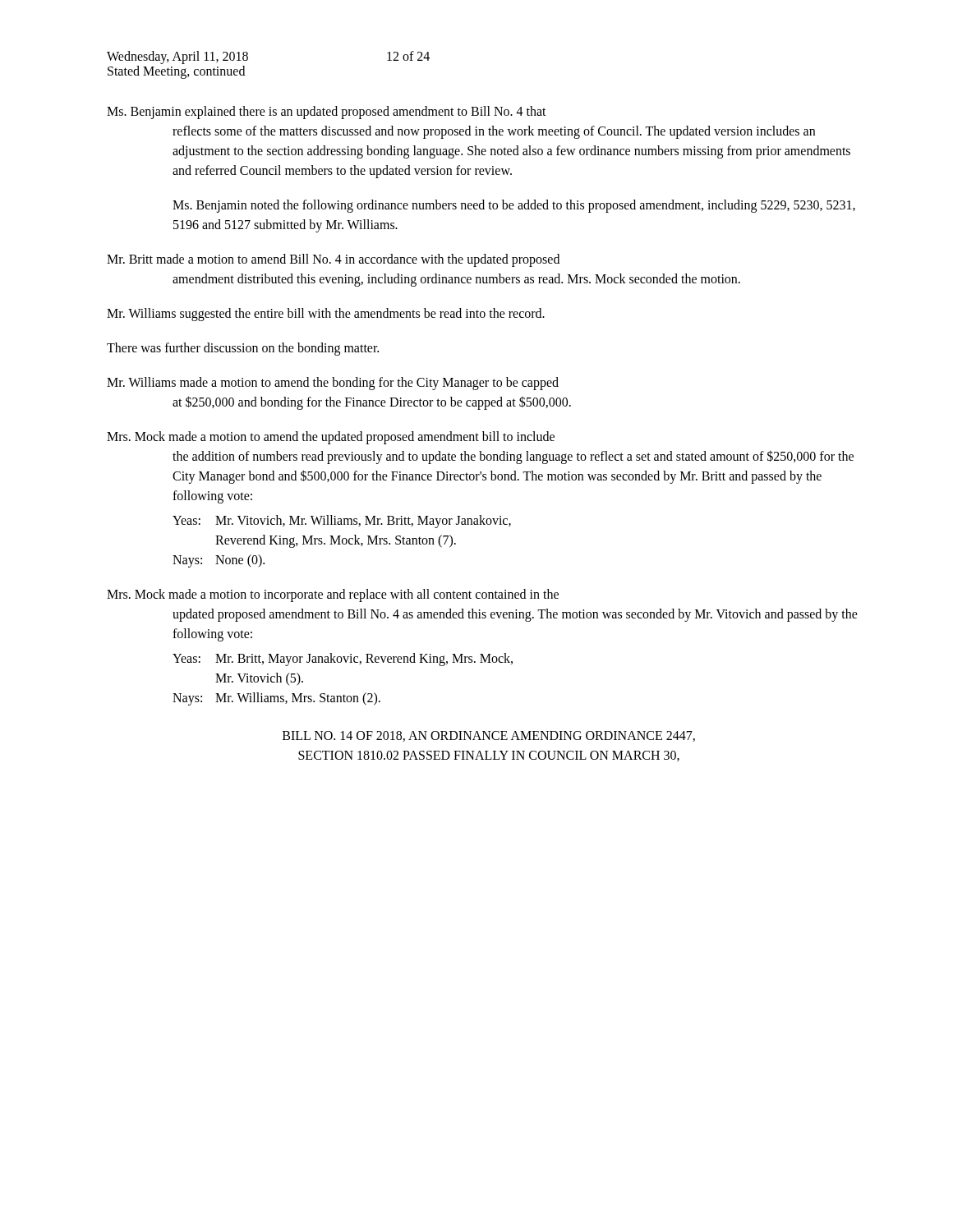Point to the block beginning "Ms. Benjamin noted"
953x1232 pixels.
514,215
